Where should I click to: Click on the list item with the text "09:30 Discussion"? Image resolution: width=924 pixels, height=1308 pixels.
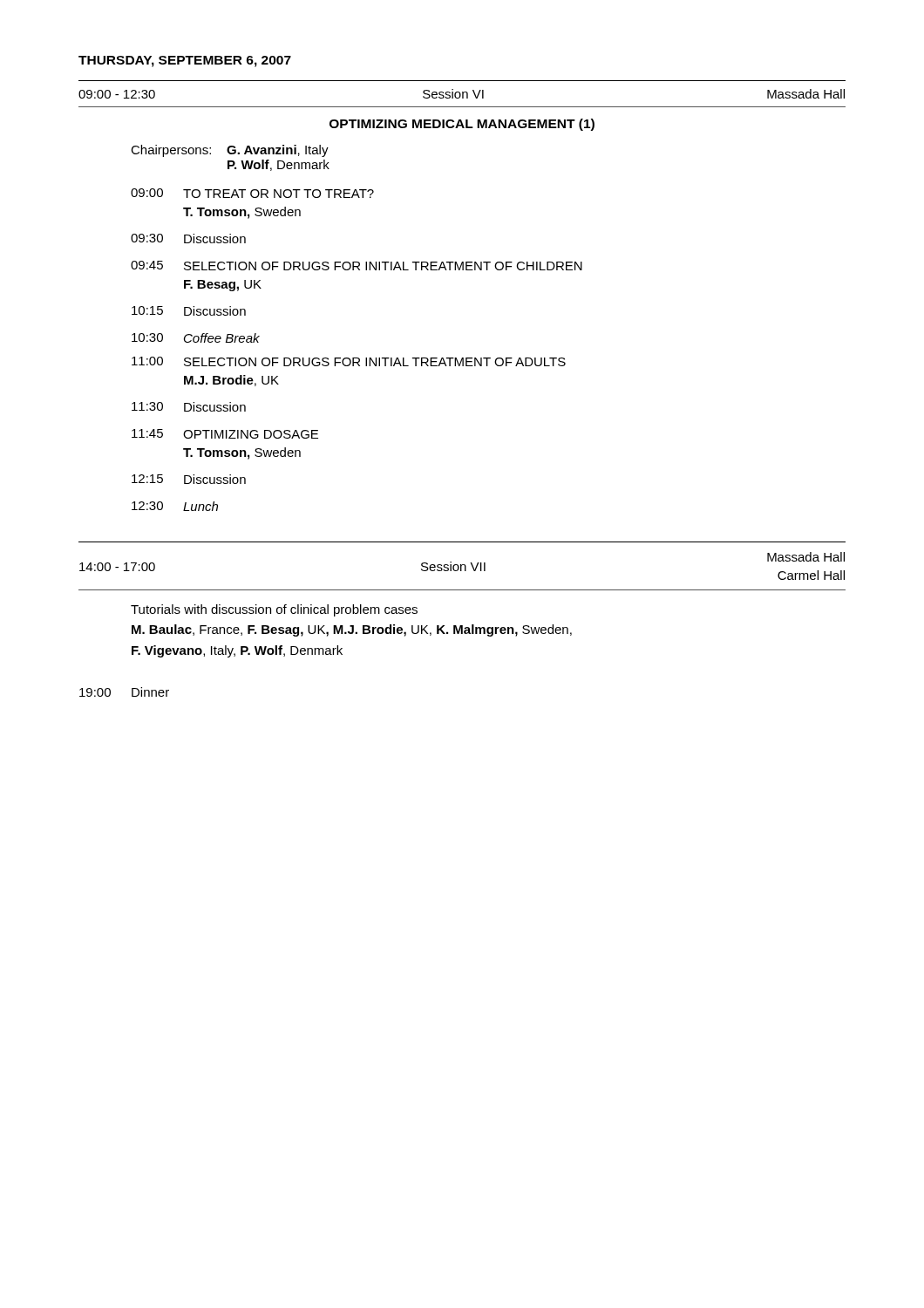tap(188, 238)
